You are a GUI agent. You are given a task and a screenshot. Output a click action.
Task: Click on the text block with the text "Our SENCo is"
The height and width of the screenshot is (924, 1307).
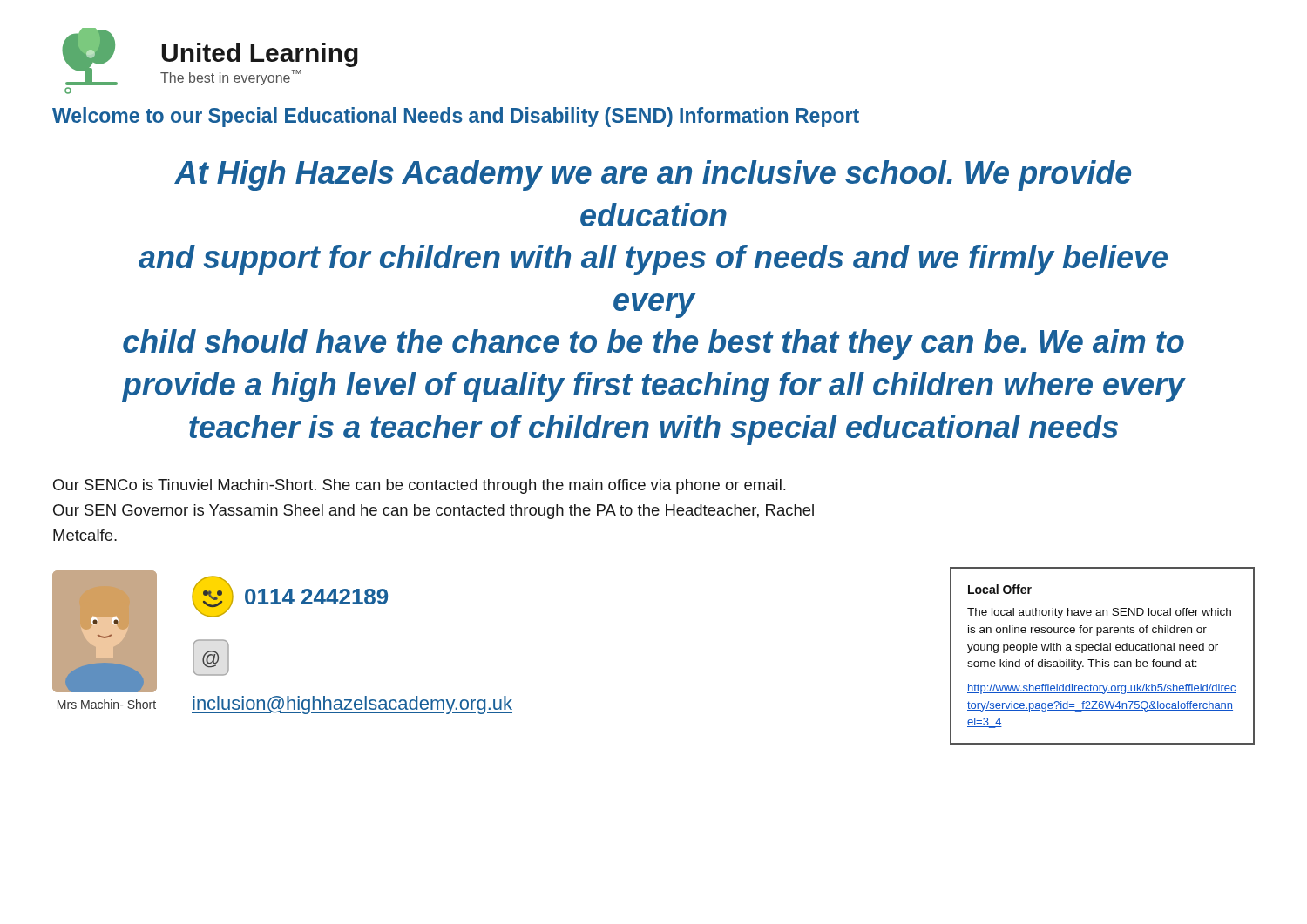coord(434,510)
